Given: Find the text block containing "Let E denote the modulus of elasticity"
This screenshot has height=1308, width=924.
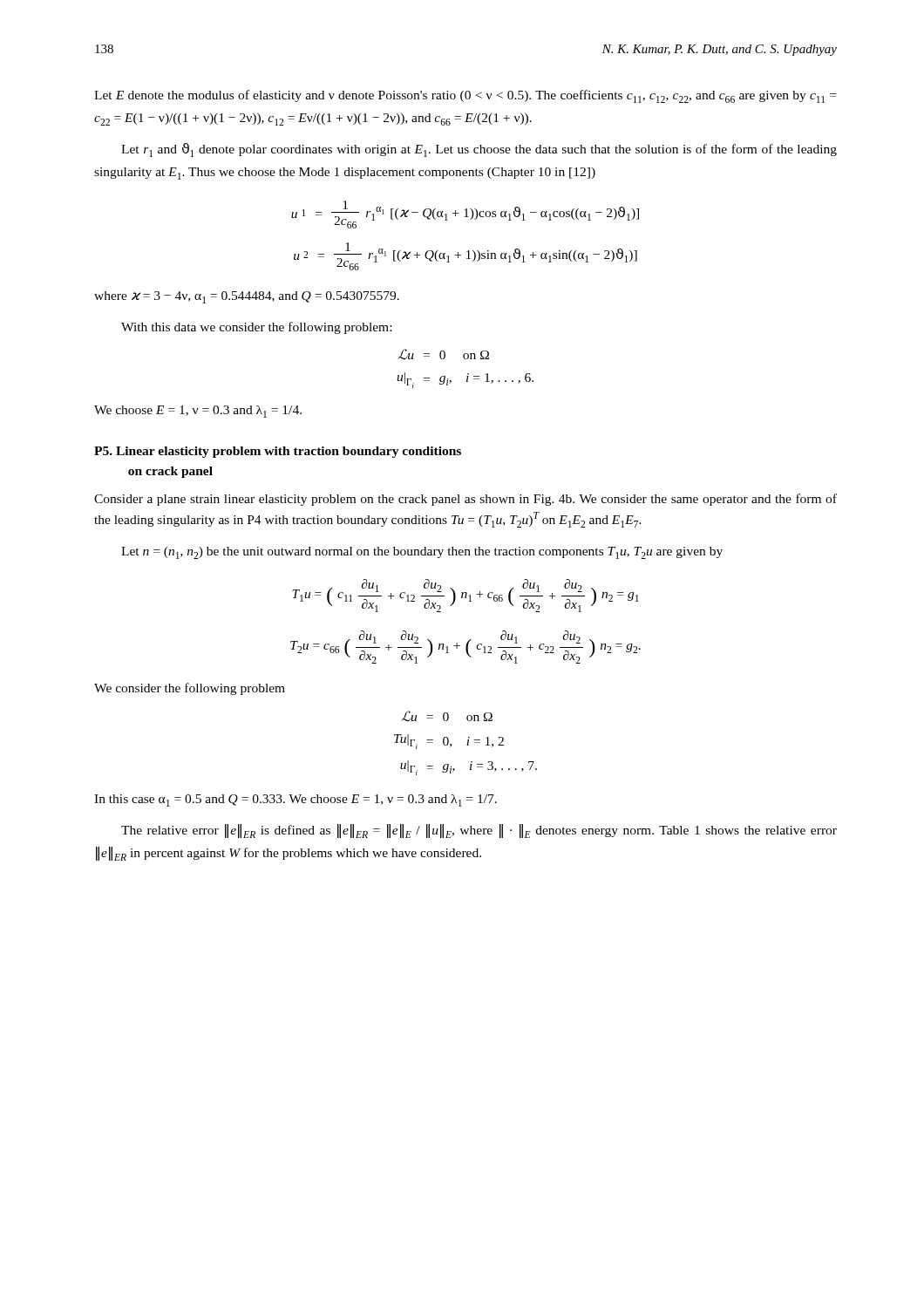Looking at the screenshot, I should point(466,108).
